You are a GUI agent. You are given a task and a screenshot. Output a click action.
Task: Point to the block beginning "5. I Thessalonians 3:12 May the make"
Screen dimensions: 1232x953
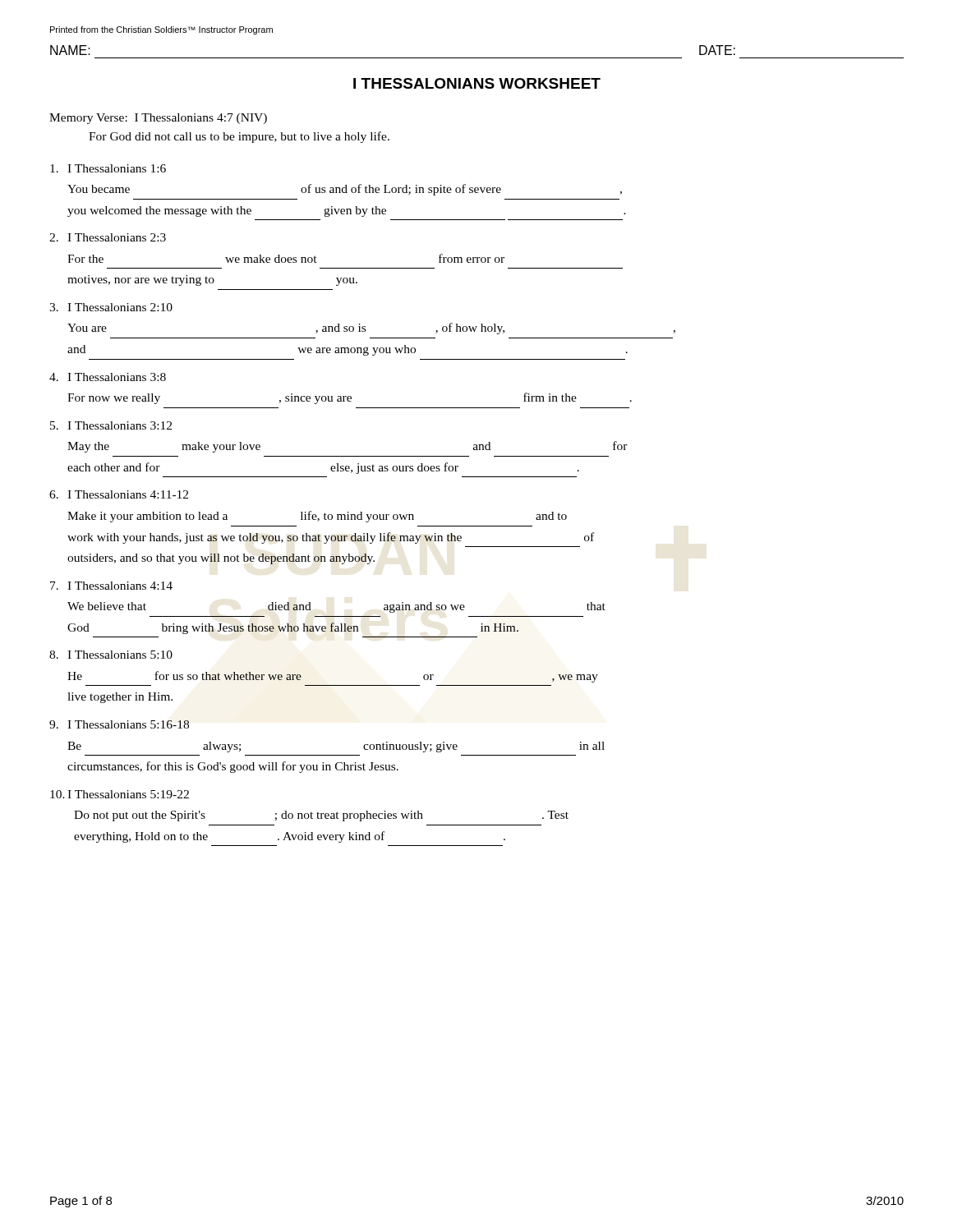point(476,446)
